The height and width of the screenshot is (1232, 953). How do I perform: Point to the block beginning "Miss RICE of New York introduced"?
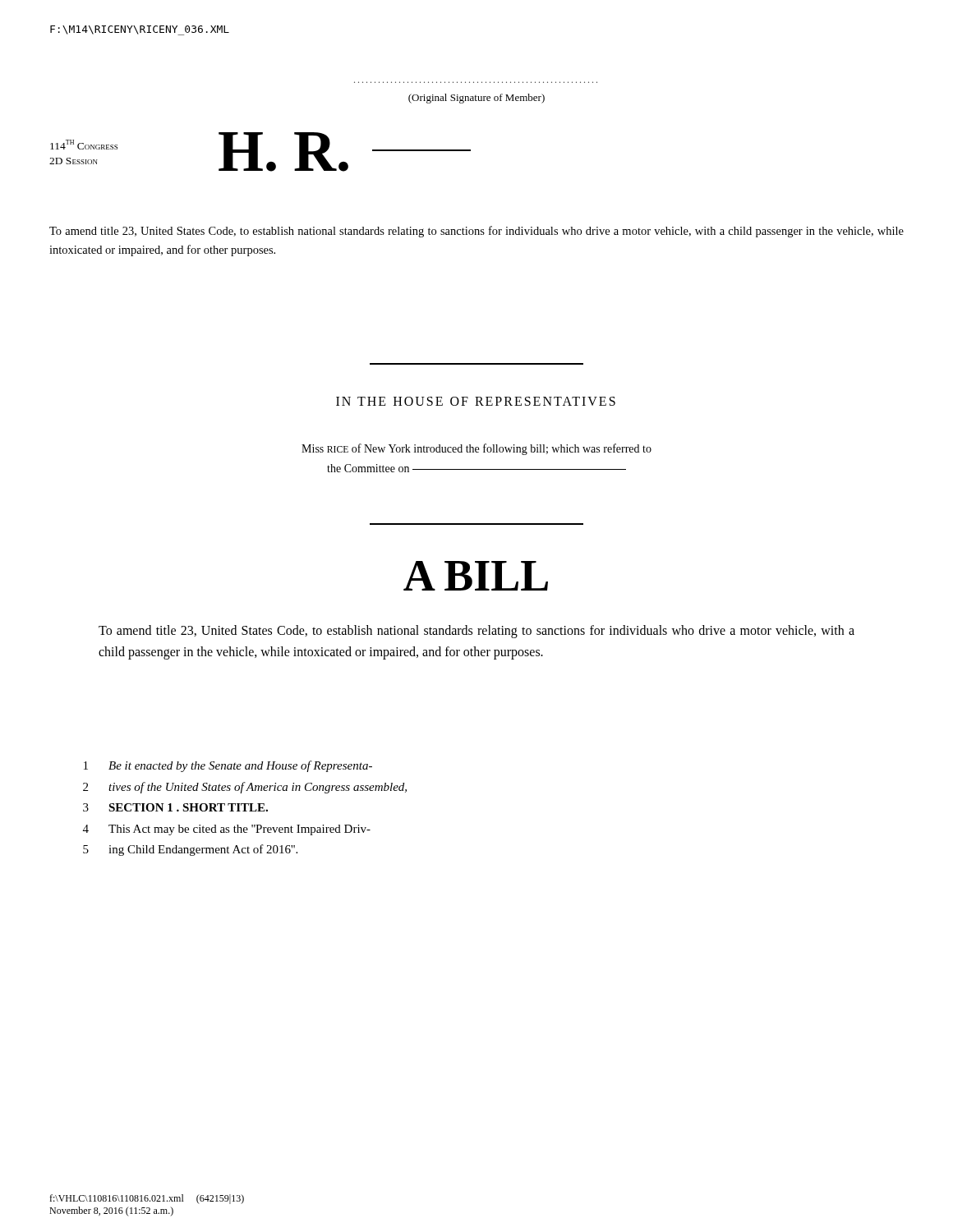(x=476, y=459)
